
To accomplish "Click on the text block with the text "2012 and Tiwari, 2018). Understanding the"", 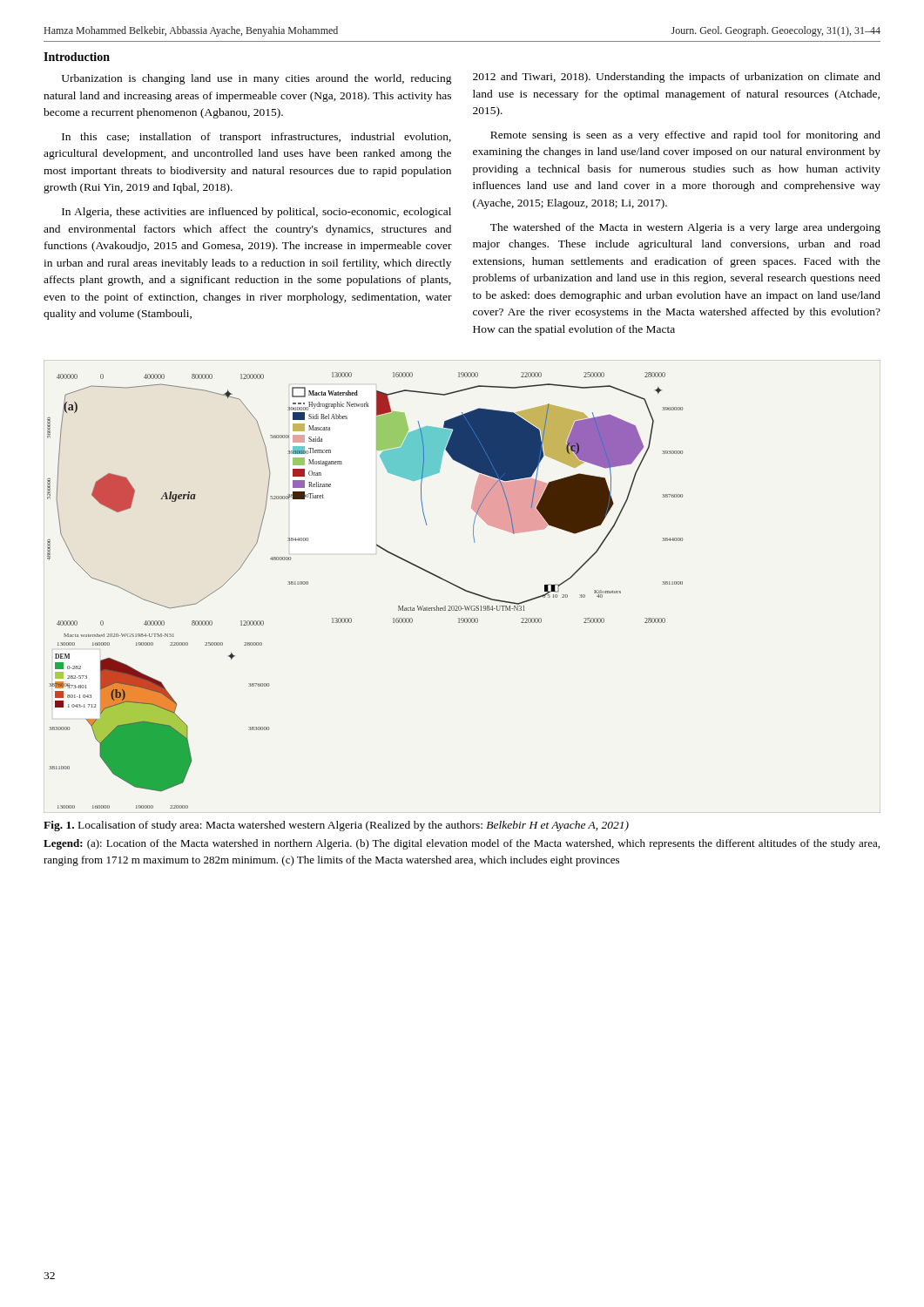I will pyautogui.click(x=676, y=93).
